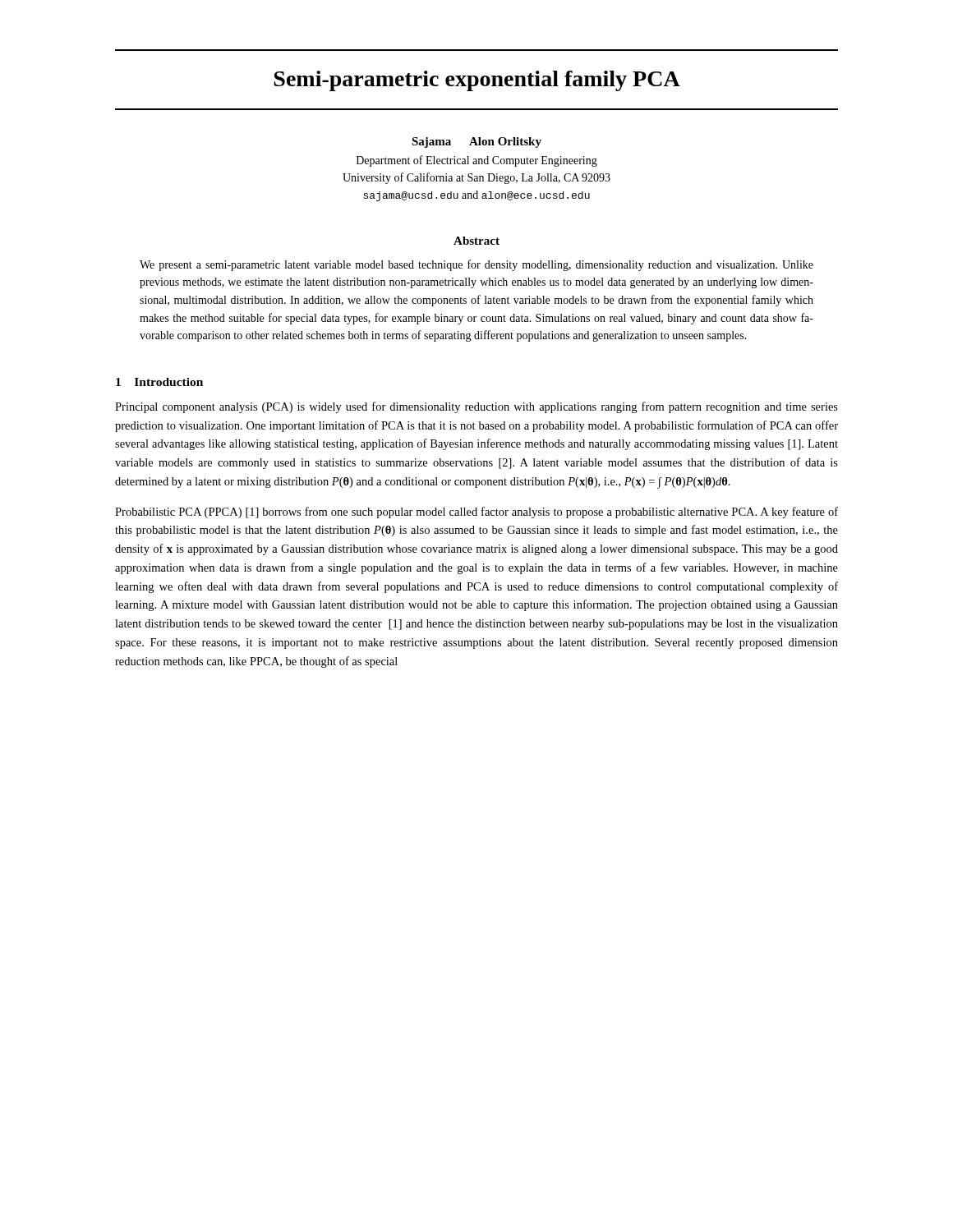
Task: Click on the element starting "1 Introduction"
Action: [x=159, y=381]
